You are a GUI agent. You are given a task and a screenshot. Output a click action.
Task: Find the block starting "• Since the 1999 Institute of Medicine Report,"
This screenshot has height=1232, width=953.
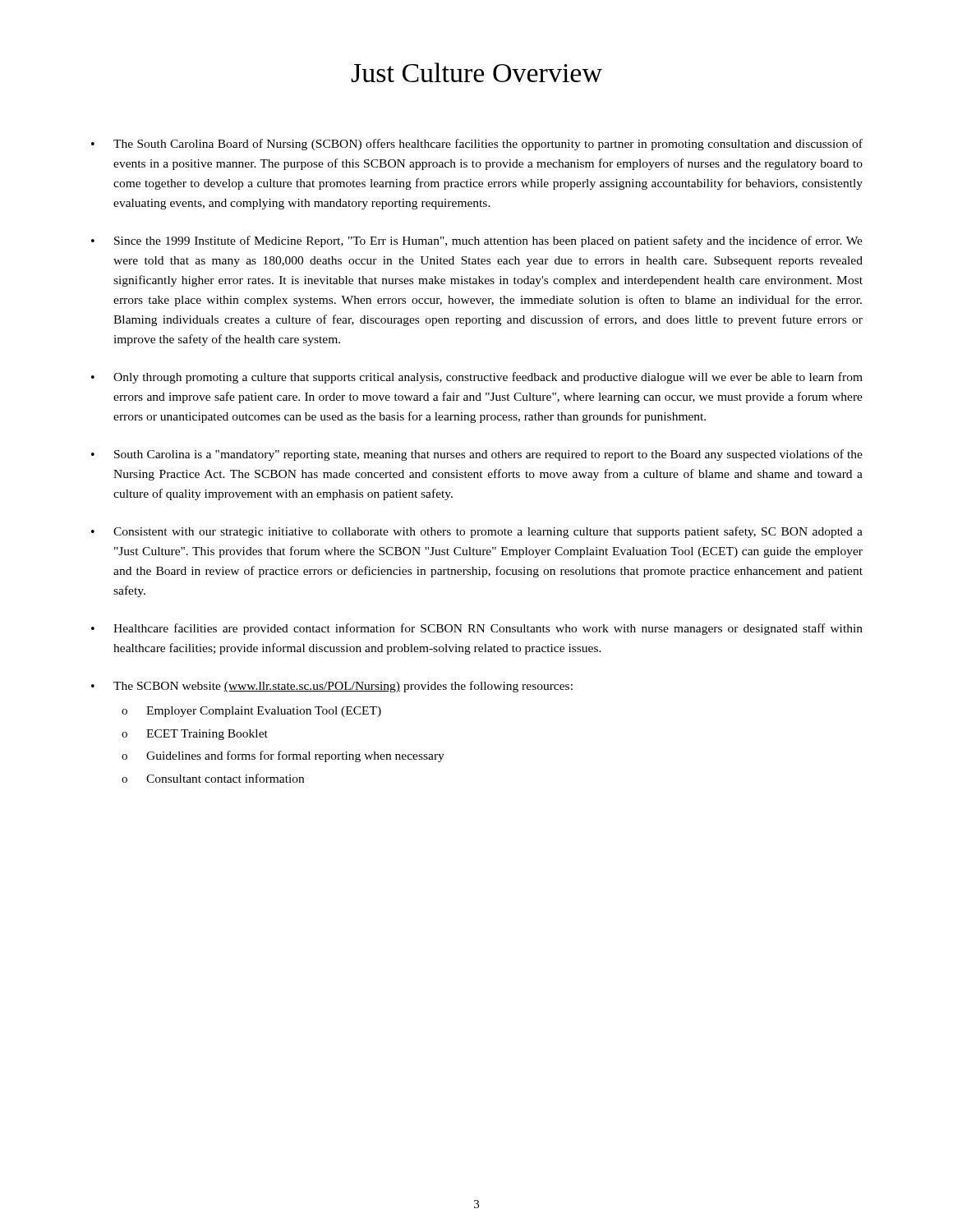(476, 290)
